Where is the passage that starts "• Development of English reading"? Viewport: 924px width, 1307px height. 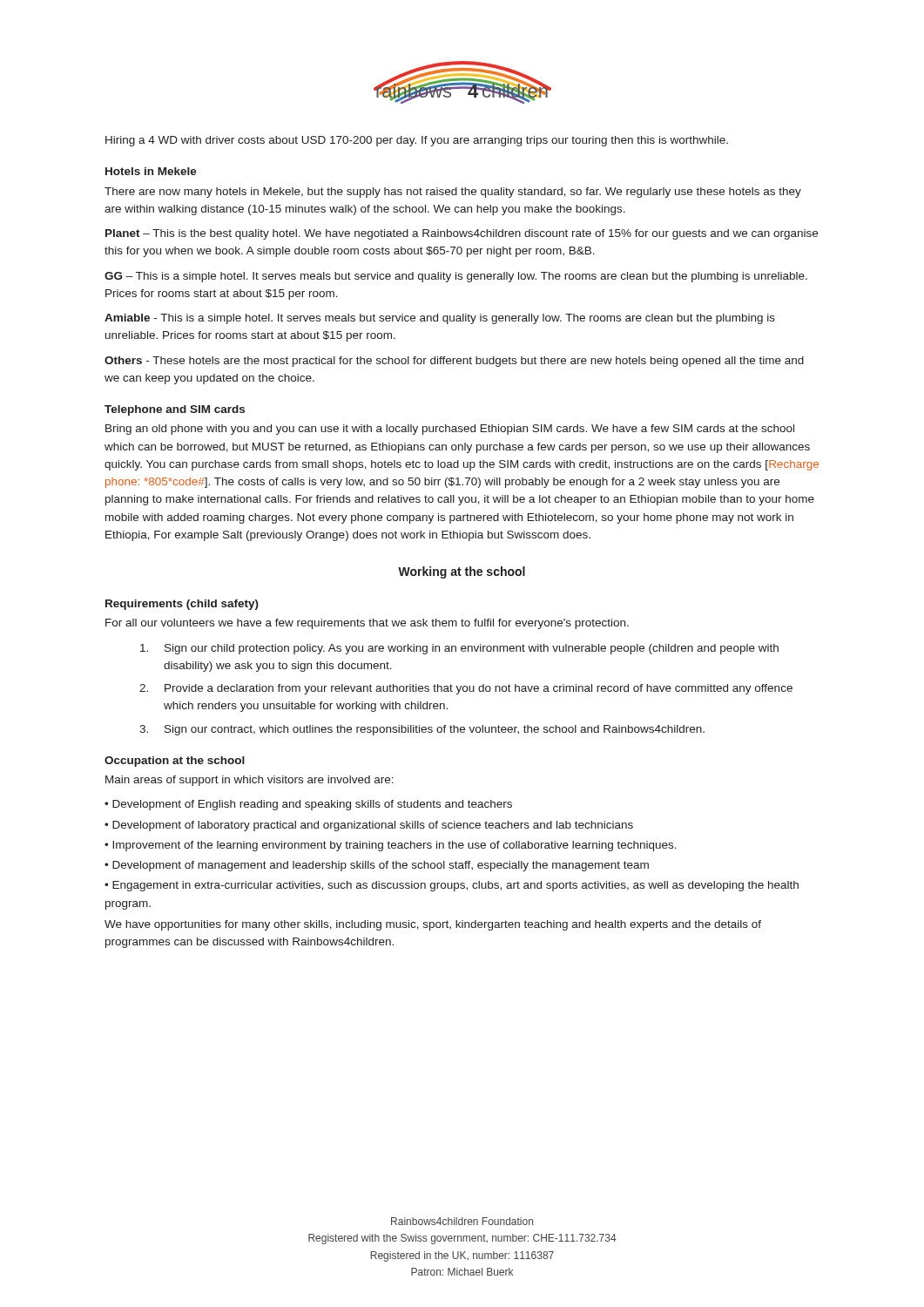click(x=309, y=804)
